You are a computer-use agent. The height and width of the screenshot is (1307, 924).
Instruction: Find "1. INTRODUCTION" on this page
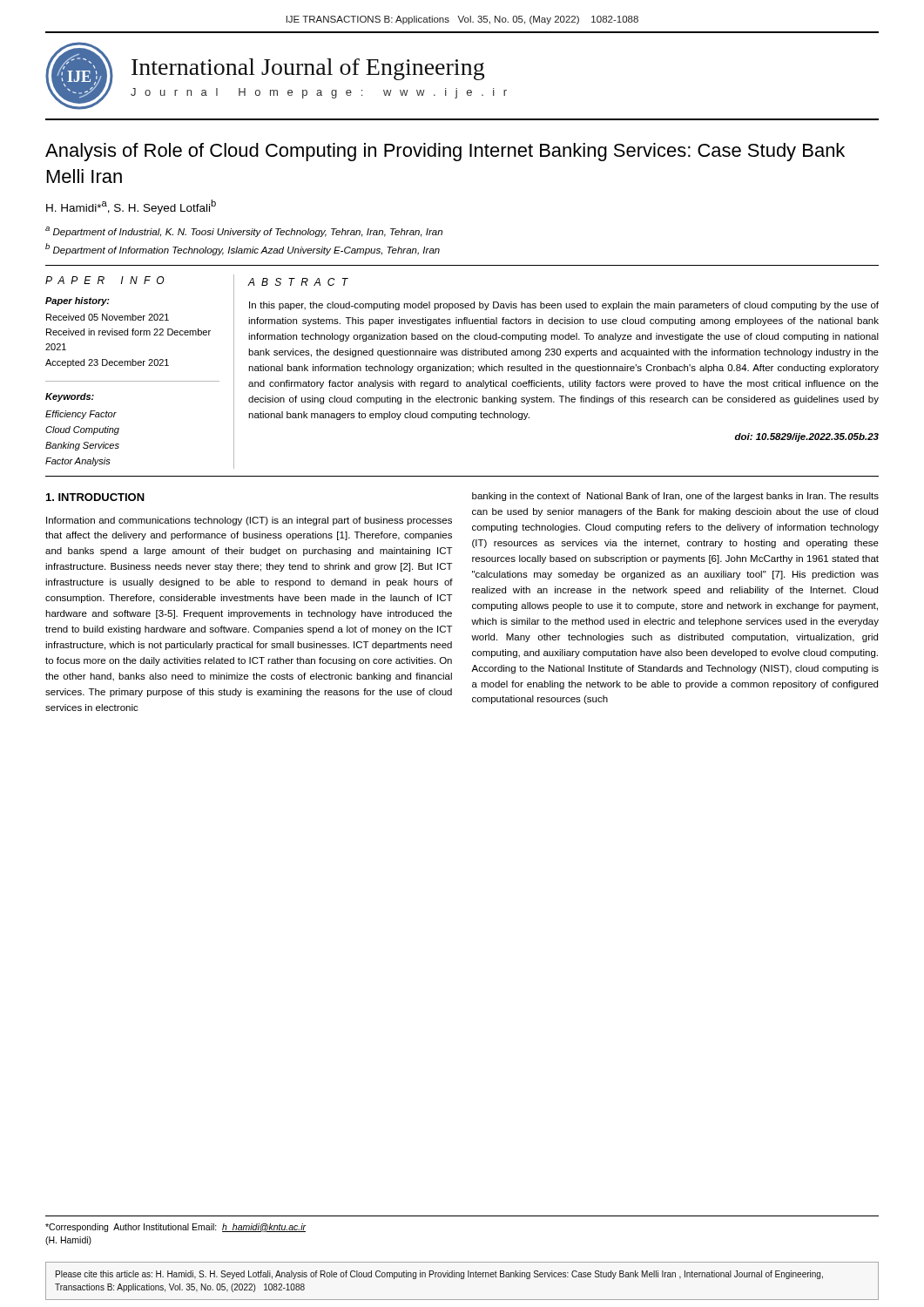(95, 497)
